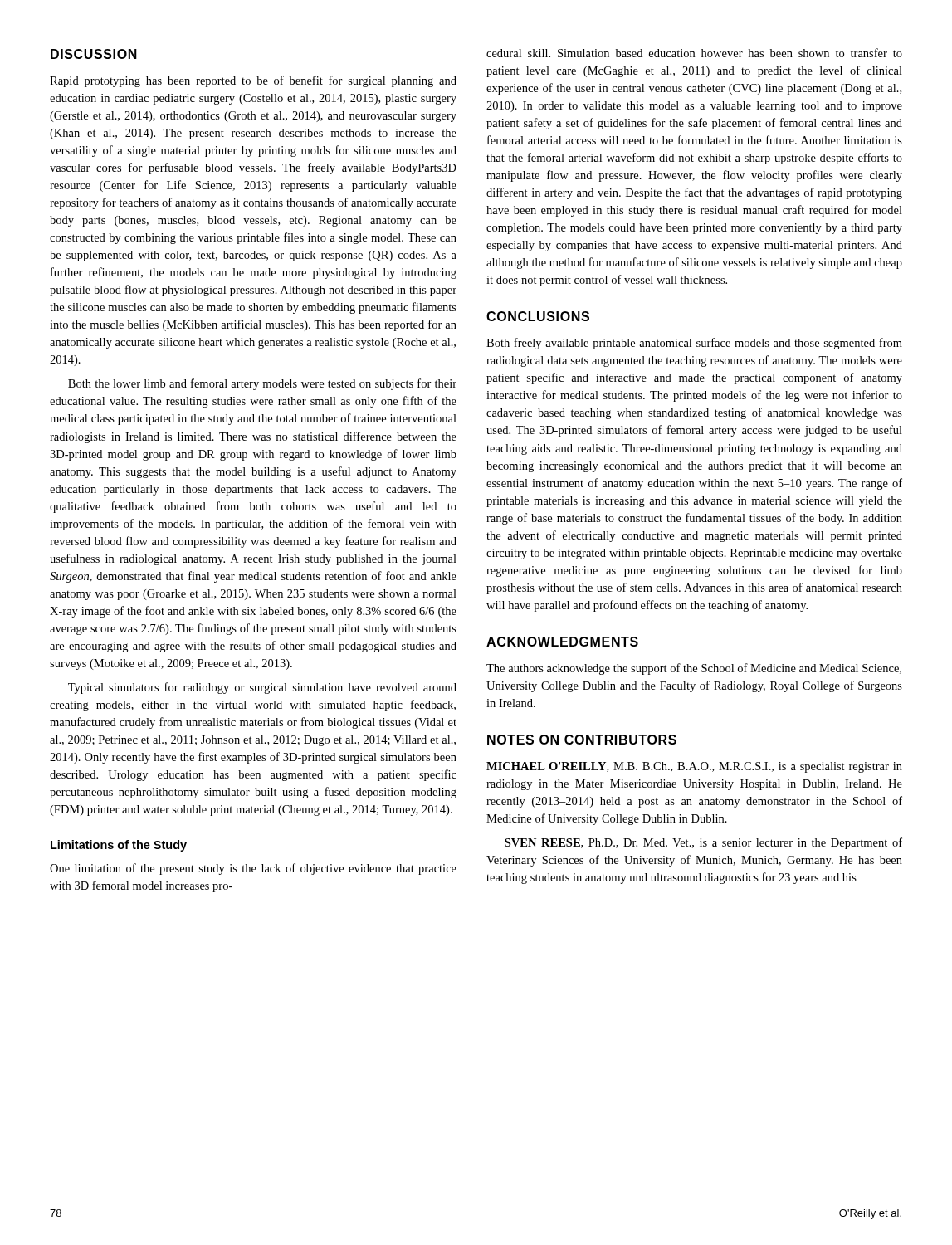Navigate to the text starting "Both freely available printable anatomical surface models"
Screen dimensions: 1245x952
[x=694, y=474]
